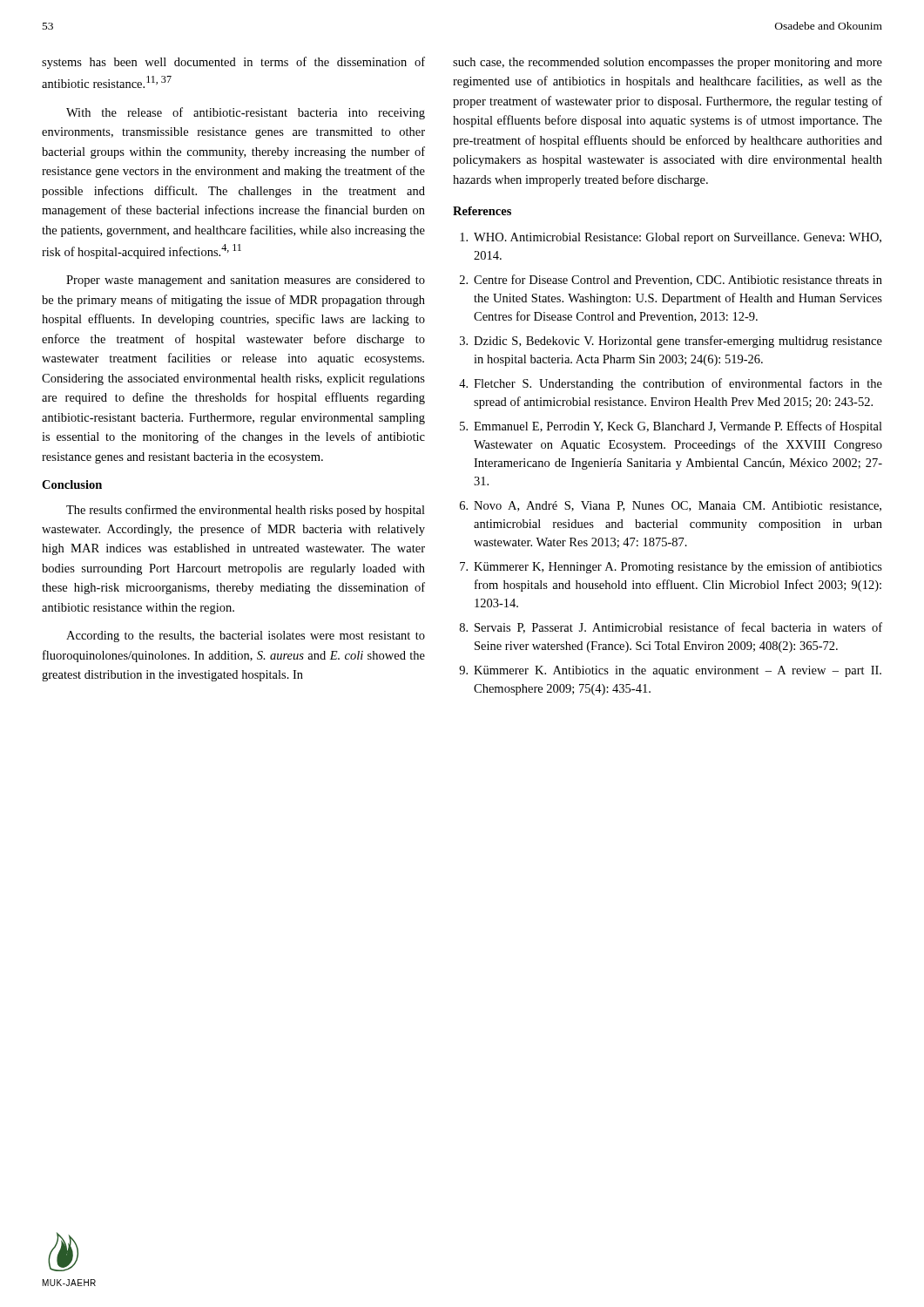Where is the passage that starts "9. Kümmerer K. Antibiotics in the aquatic environment"?

tap(668, 680)
